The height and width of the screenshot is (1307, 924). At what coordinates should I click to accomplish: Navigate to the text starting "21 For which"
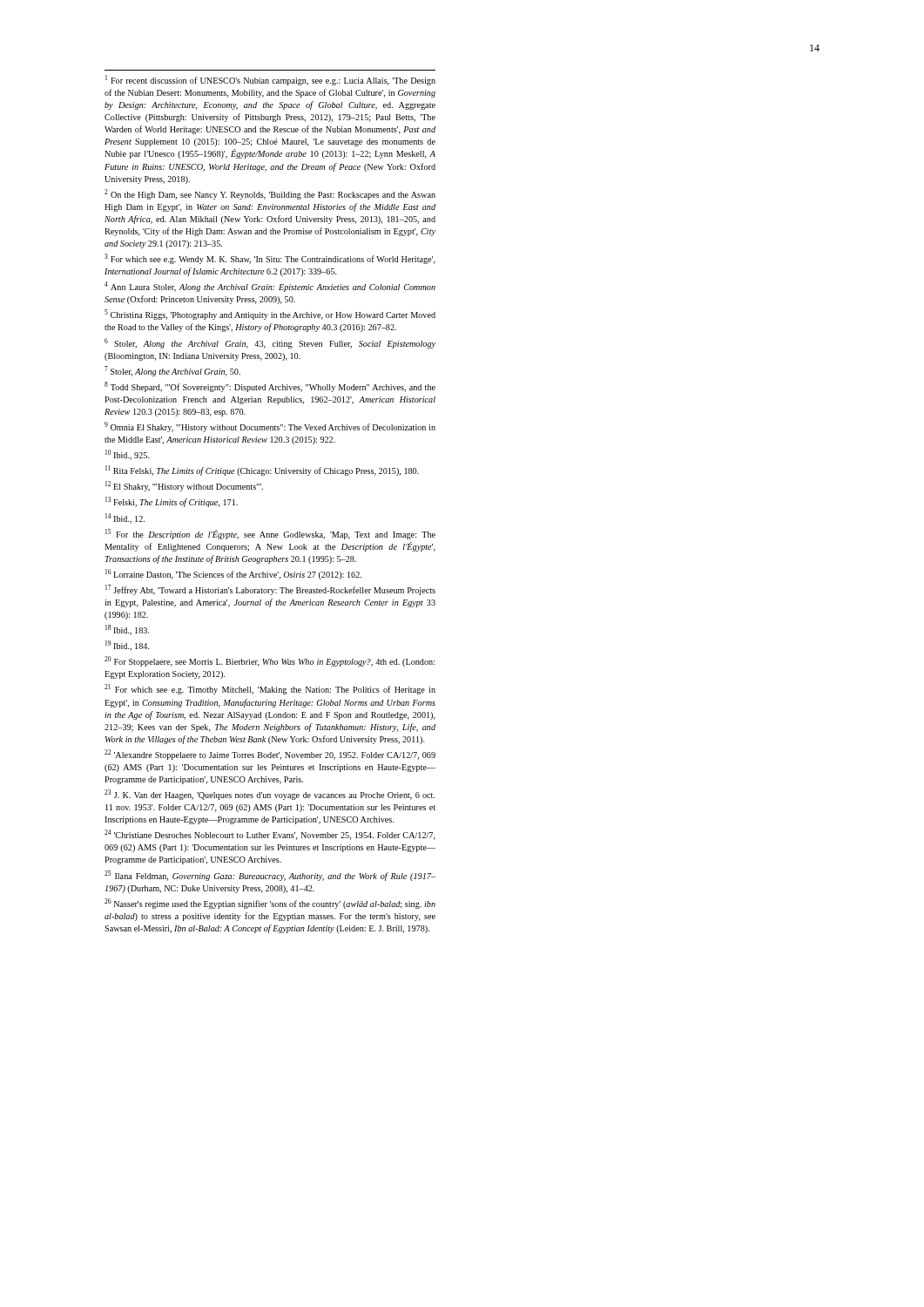(270, 714)
